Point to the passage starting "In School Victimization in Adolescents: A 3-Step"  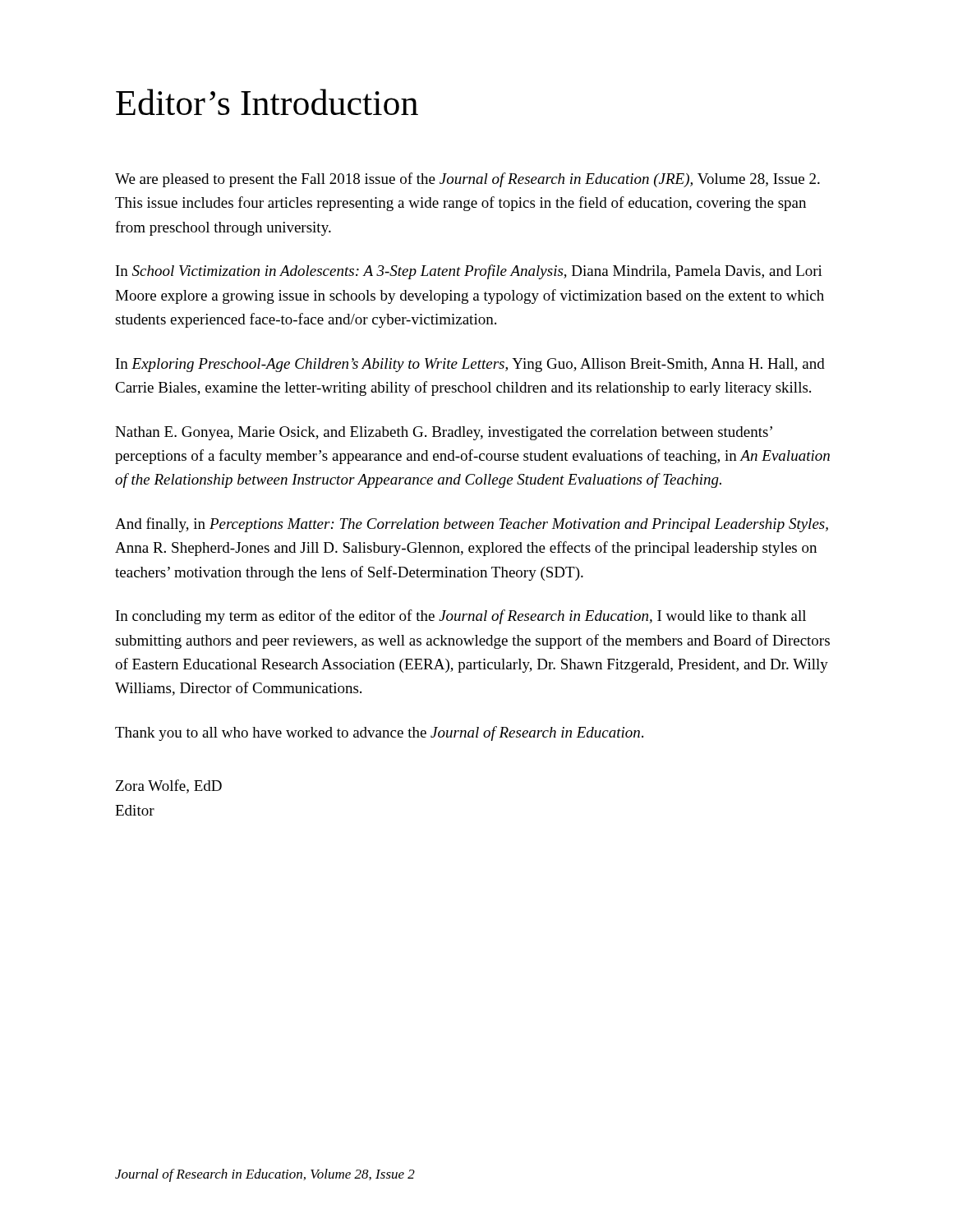click(470, 295)
